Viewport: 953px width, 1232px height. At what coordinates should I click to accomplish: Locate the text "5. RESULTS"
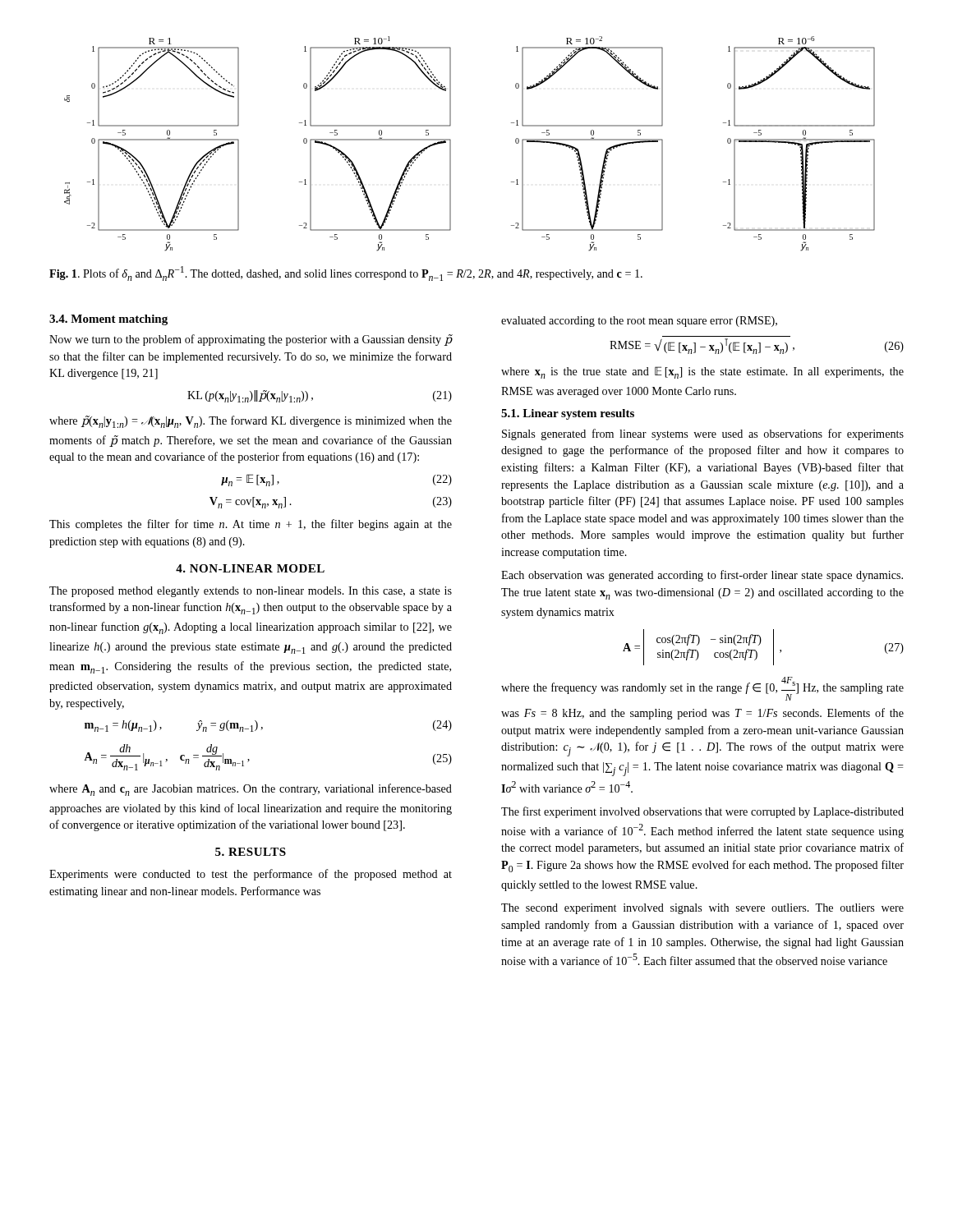(251, 852)
